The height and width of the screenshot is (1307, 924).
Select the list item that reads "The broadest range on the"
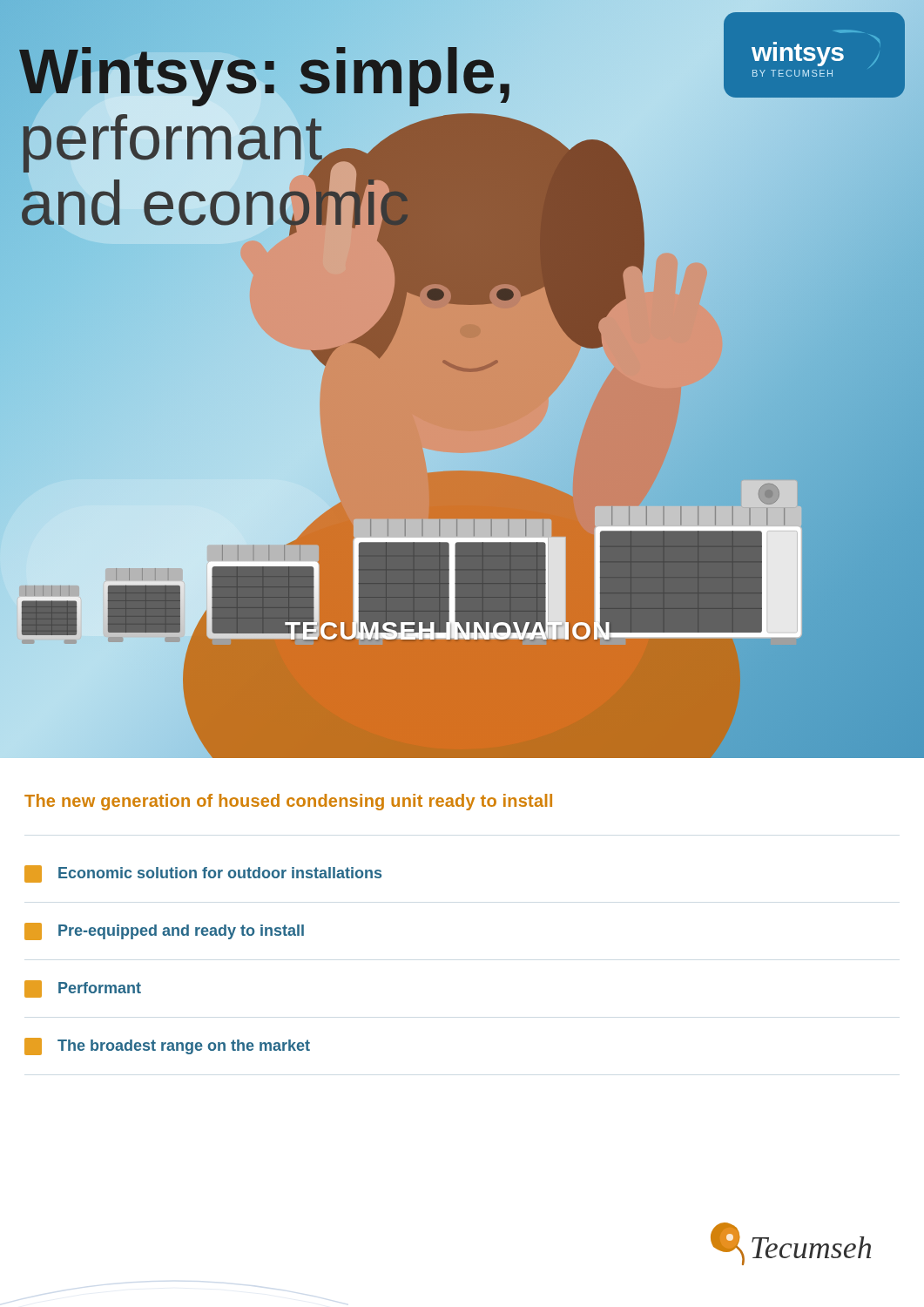pyautogui.click(x=167, y=1046)
